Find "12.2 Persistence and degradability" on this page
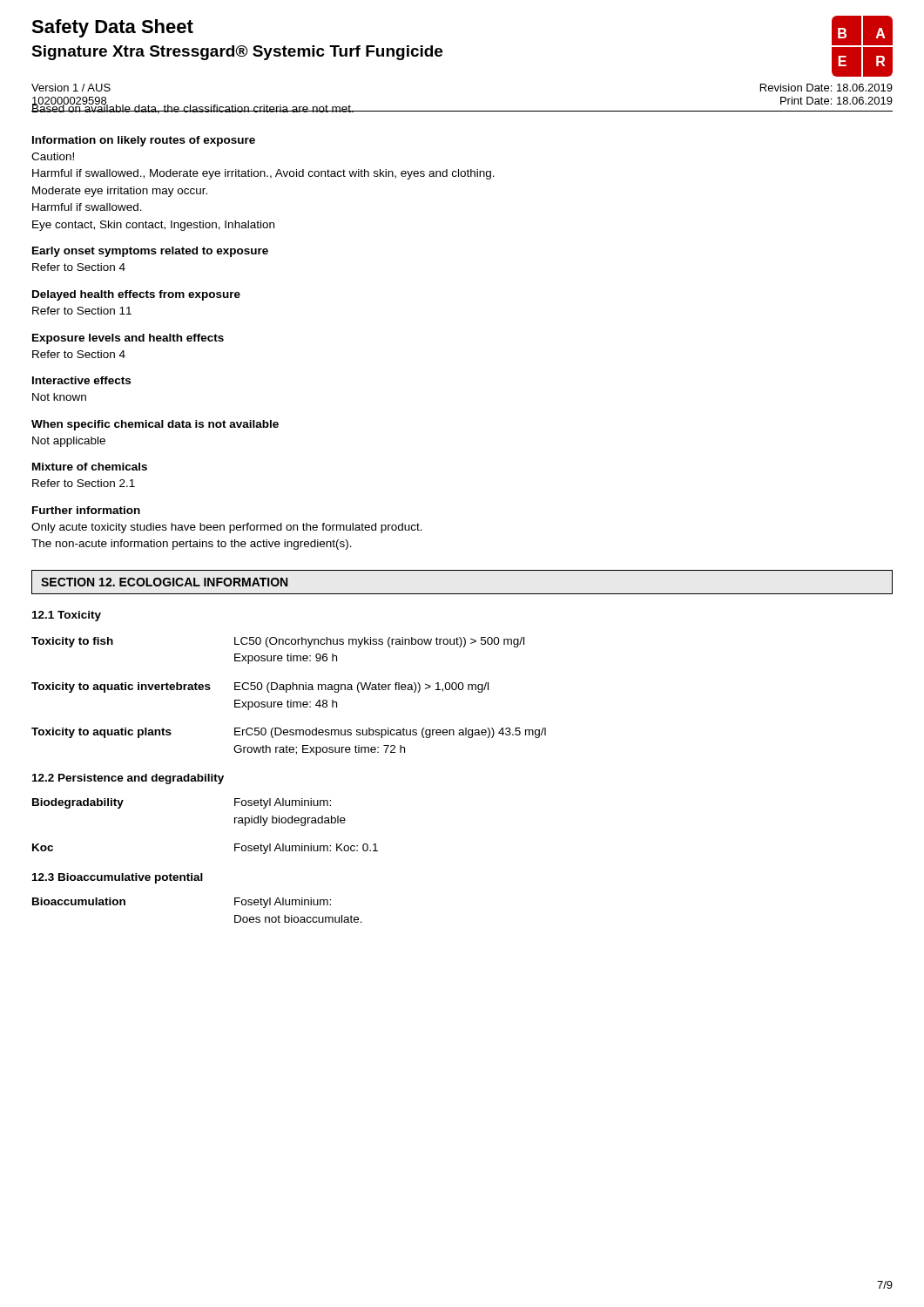Image resolution: width=924 pixels, height=1307 pixels. pyautogui.click(x=128, y=778)
